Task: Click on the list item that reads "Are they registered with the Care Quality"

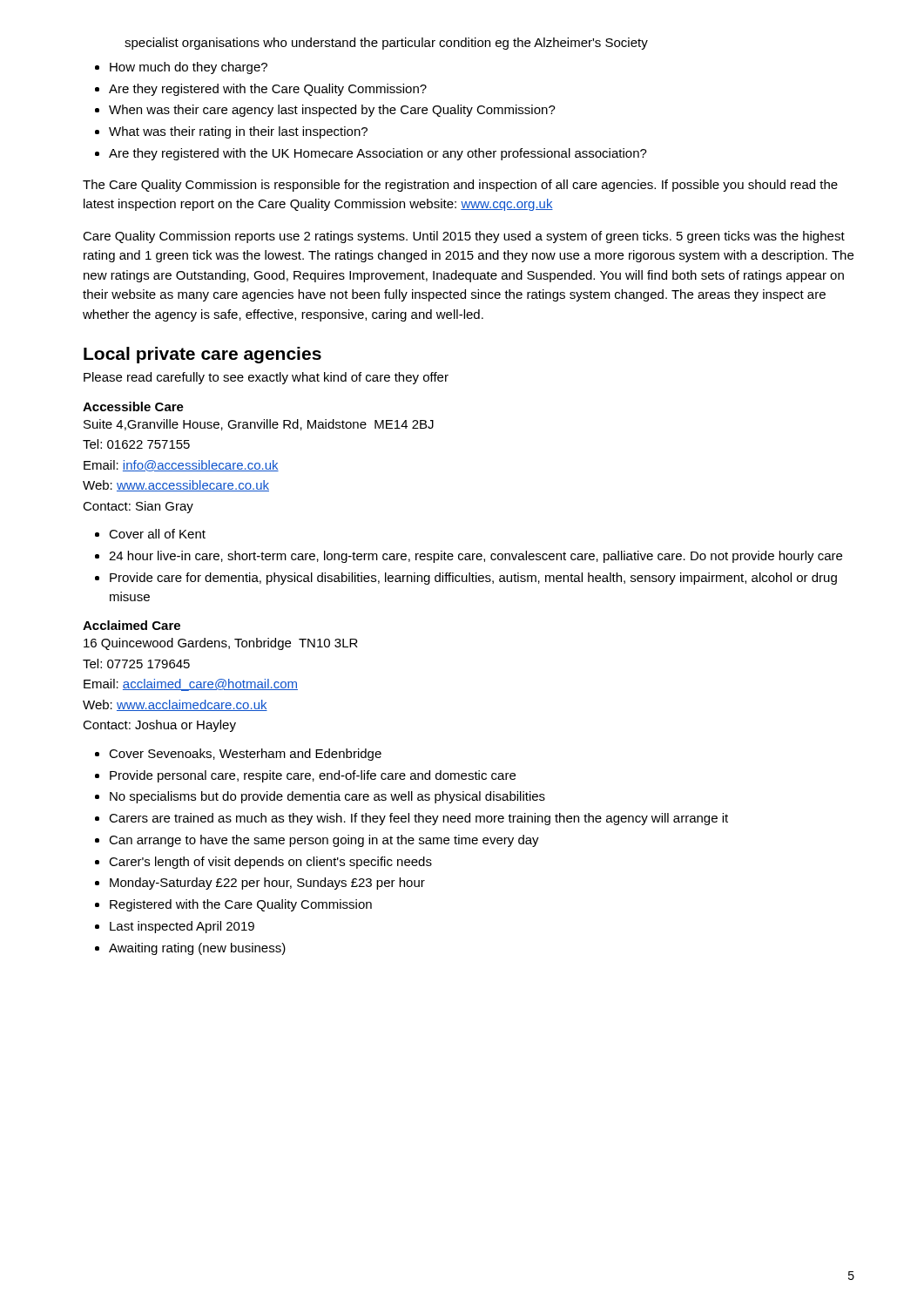Action: 268,90
